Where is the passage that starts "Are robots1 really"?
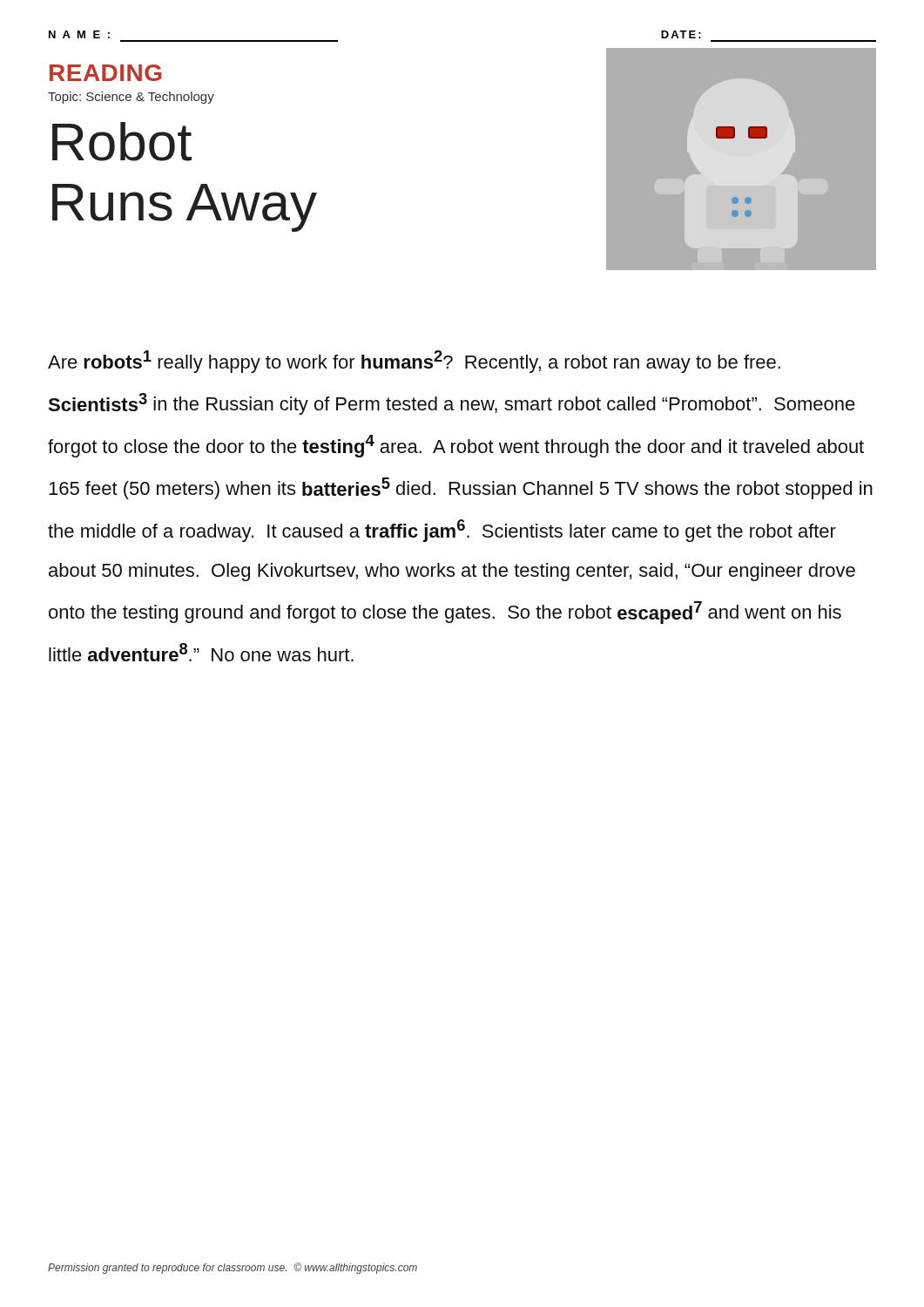Image resolution: width=924 pixels, height=1307 pixels. tap(461, 506)
